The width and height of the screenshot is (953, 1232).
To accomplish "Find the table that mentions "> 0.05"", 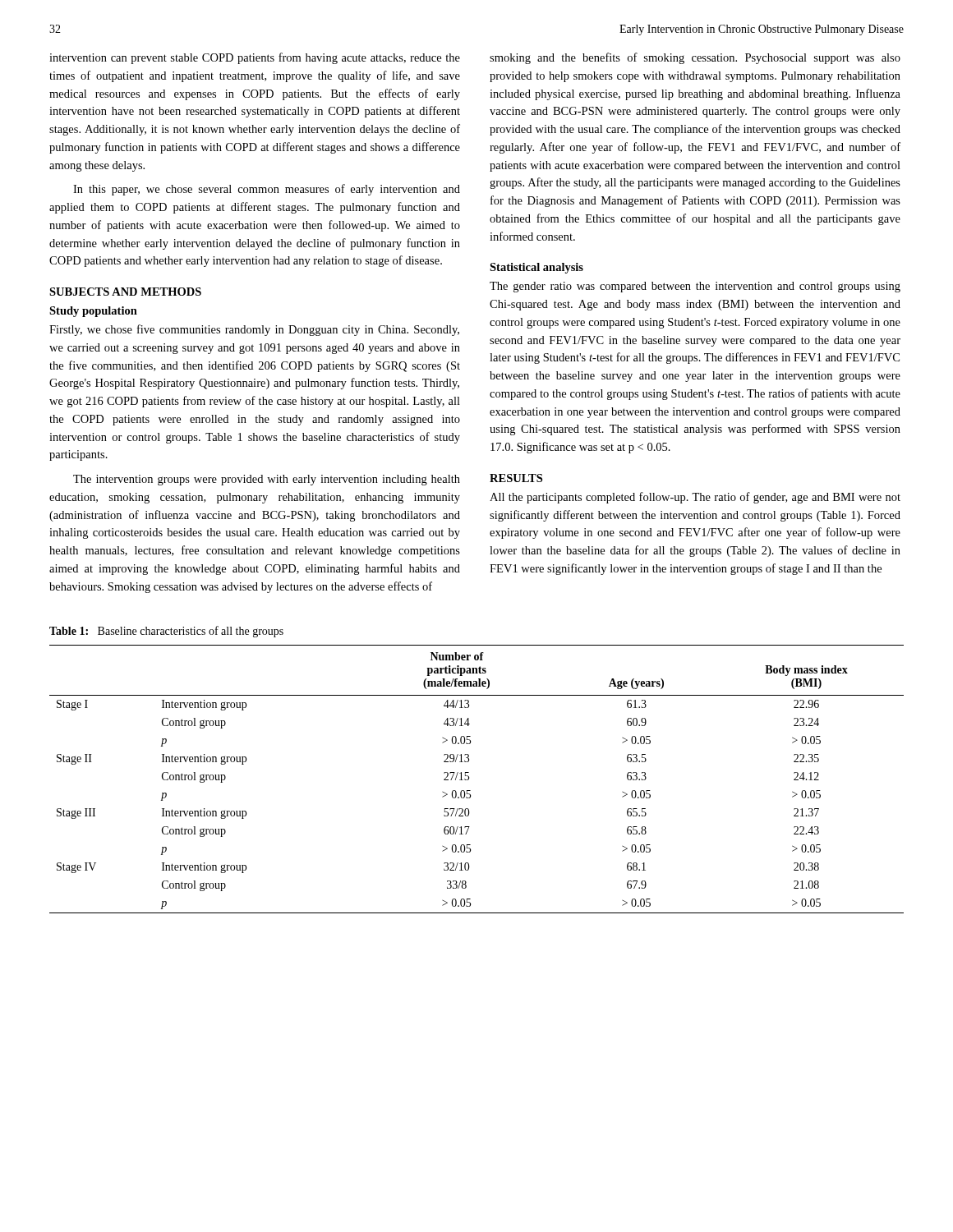I will tap(476, 779).
